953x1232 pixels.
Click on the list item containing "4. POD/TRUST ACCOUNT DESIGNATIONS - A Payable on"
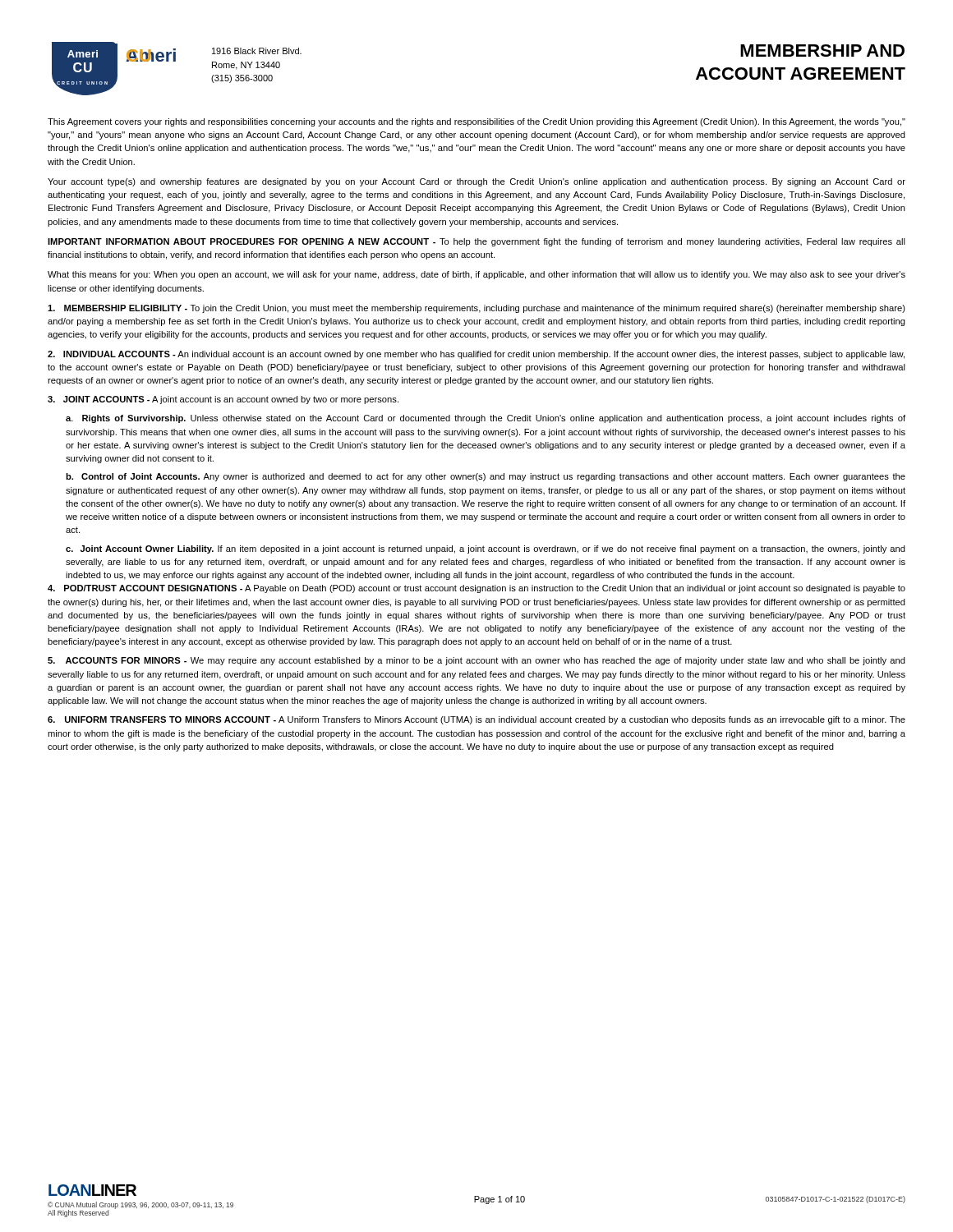(476, 615)
